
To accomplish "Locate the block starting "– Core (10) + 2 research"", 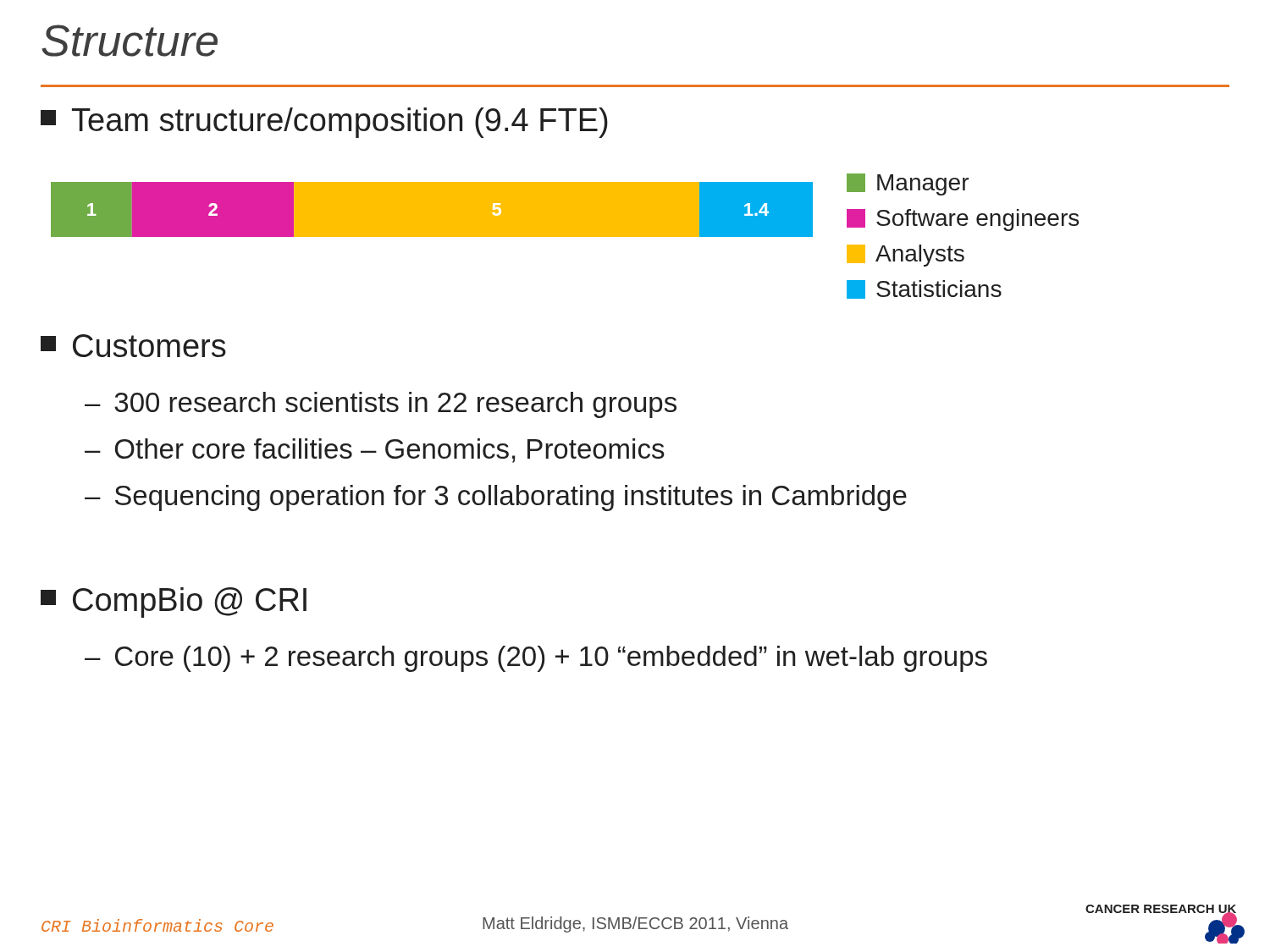I will click(536, 657).
